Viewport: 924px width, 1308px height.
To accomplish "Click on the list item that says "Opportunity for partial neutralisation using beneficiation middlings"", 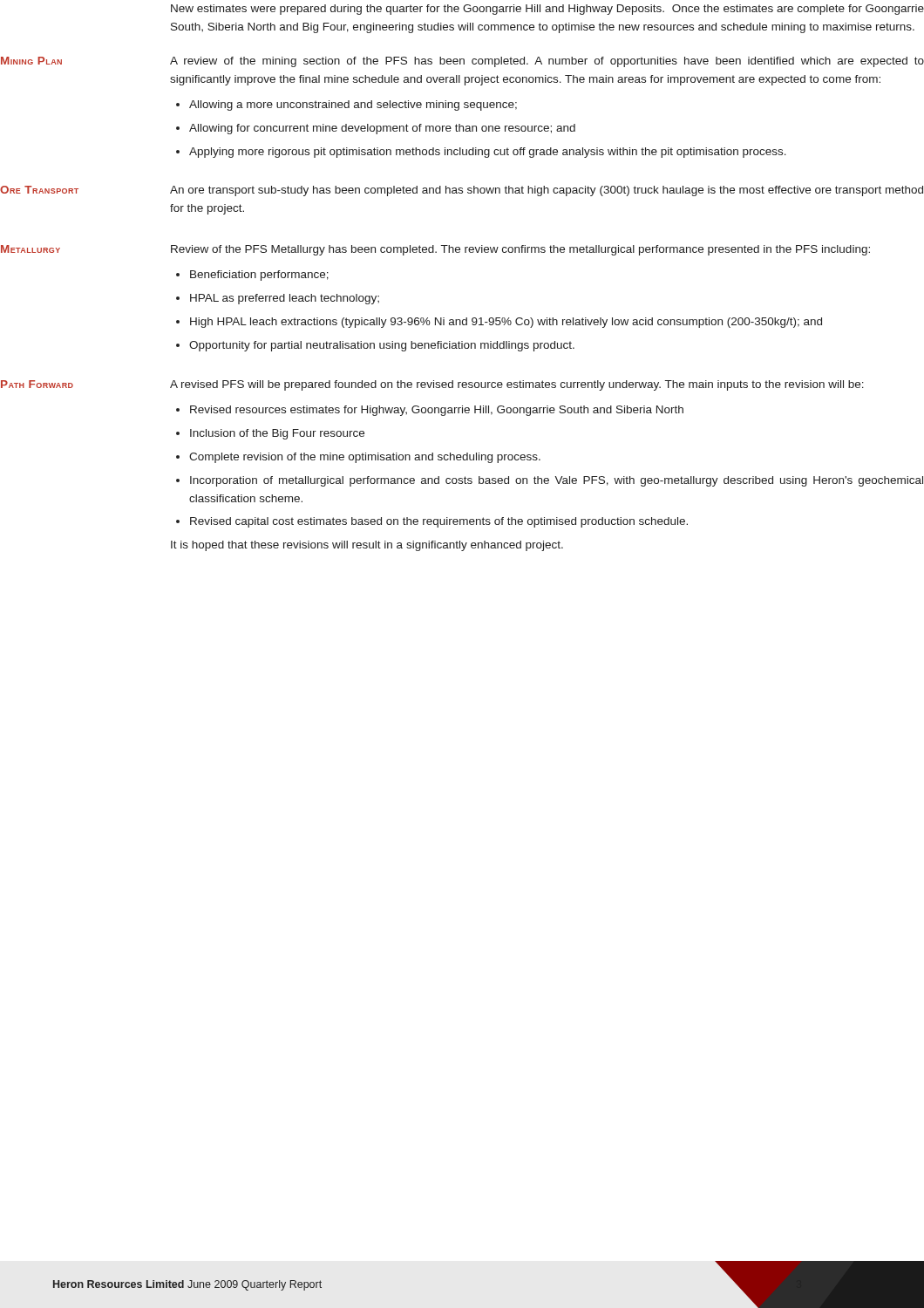I will tap(382, 345).
